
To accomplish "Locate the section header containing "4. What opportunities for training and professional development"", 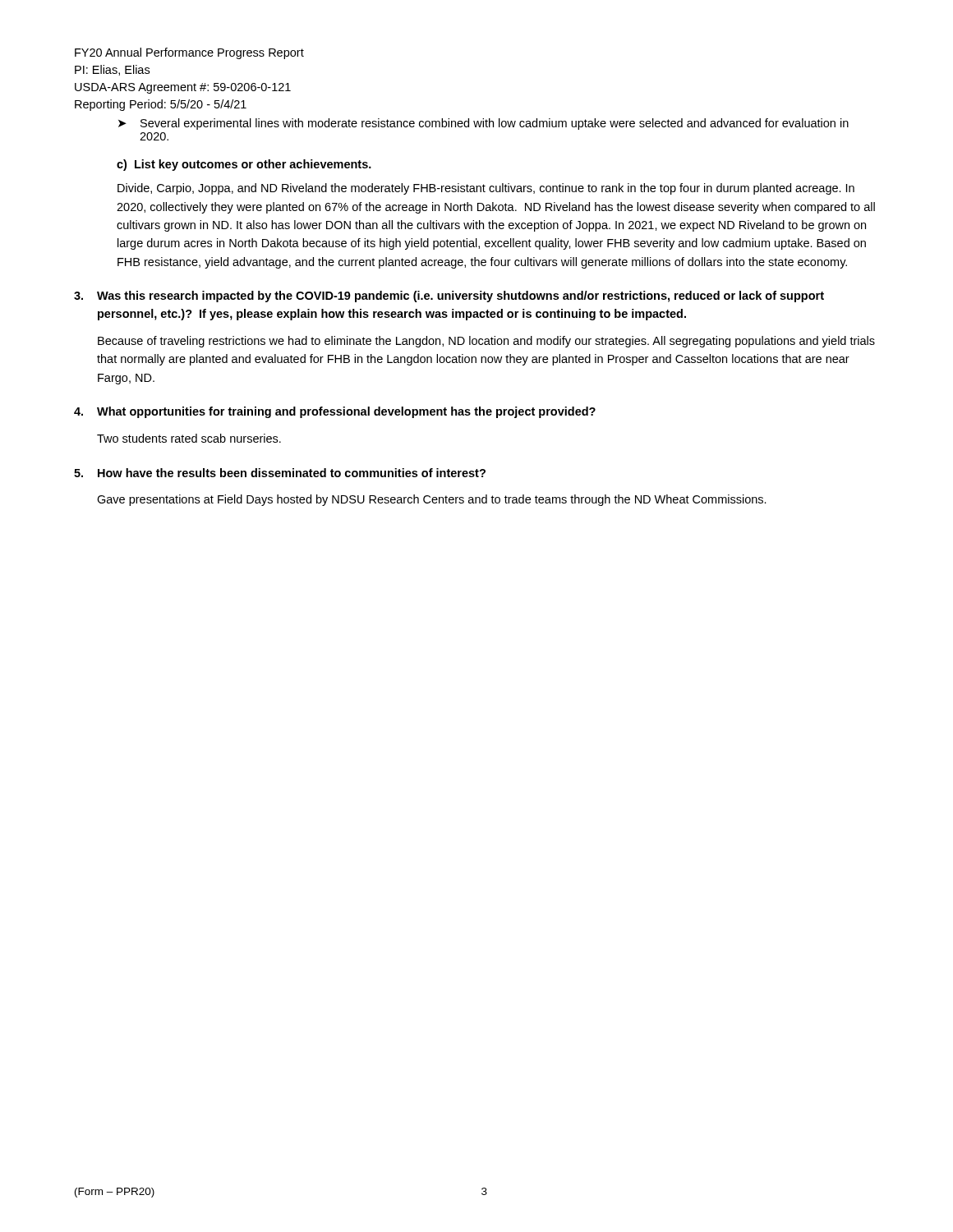I will pyautogui.click(x=335, y=412).
